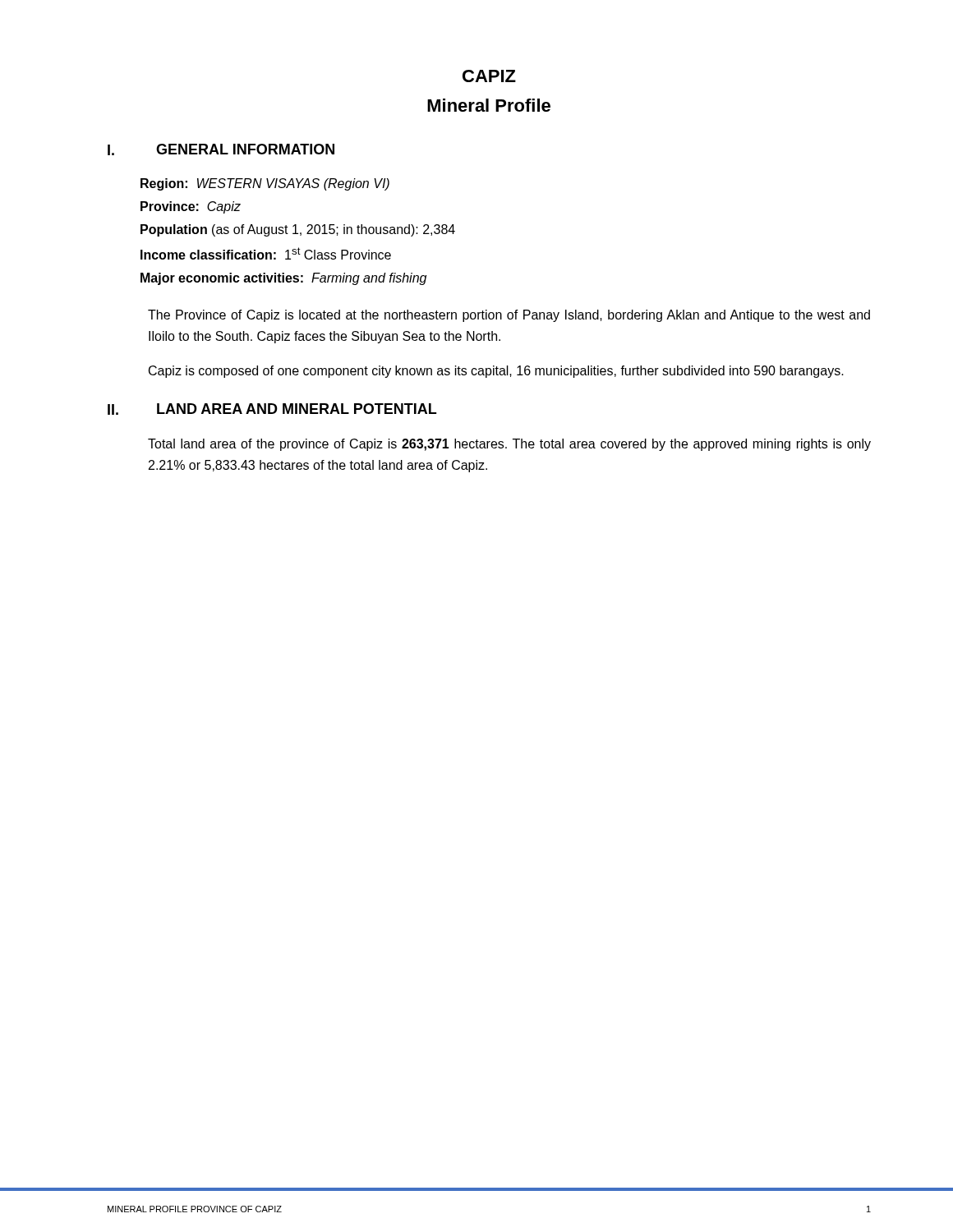The height and width of the screenshot is (1232, 953).
Task: Click on the text starting "Region: WESTERN VISAYAS (Region VI)"
Action: (265, 184)
